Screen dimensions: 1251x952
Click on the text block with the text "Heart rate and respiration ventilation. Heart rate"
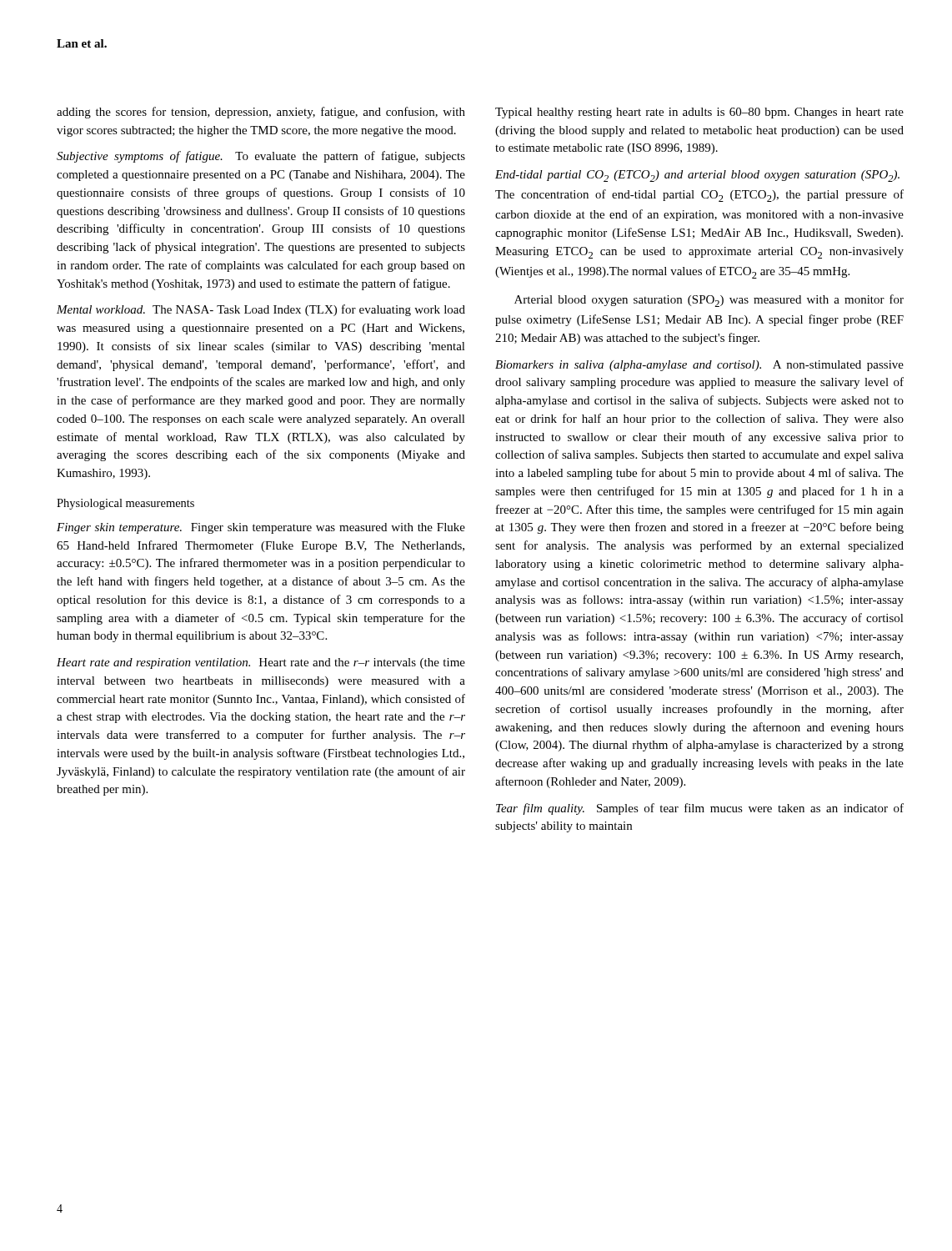(x=261, y=726)
